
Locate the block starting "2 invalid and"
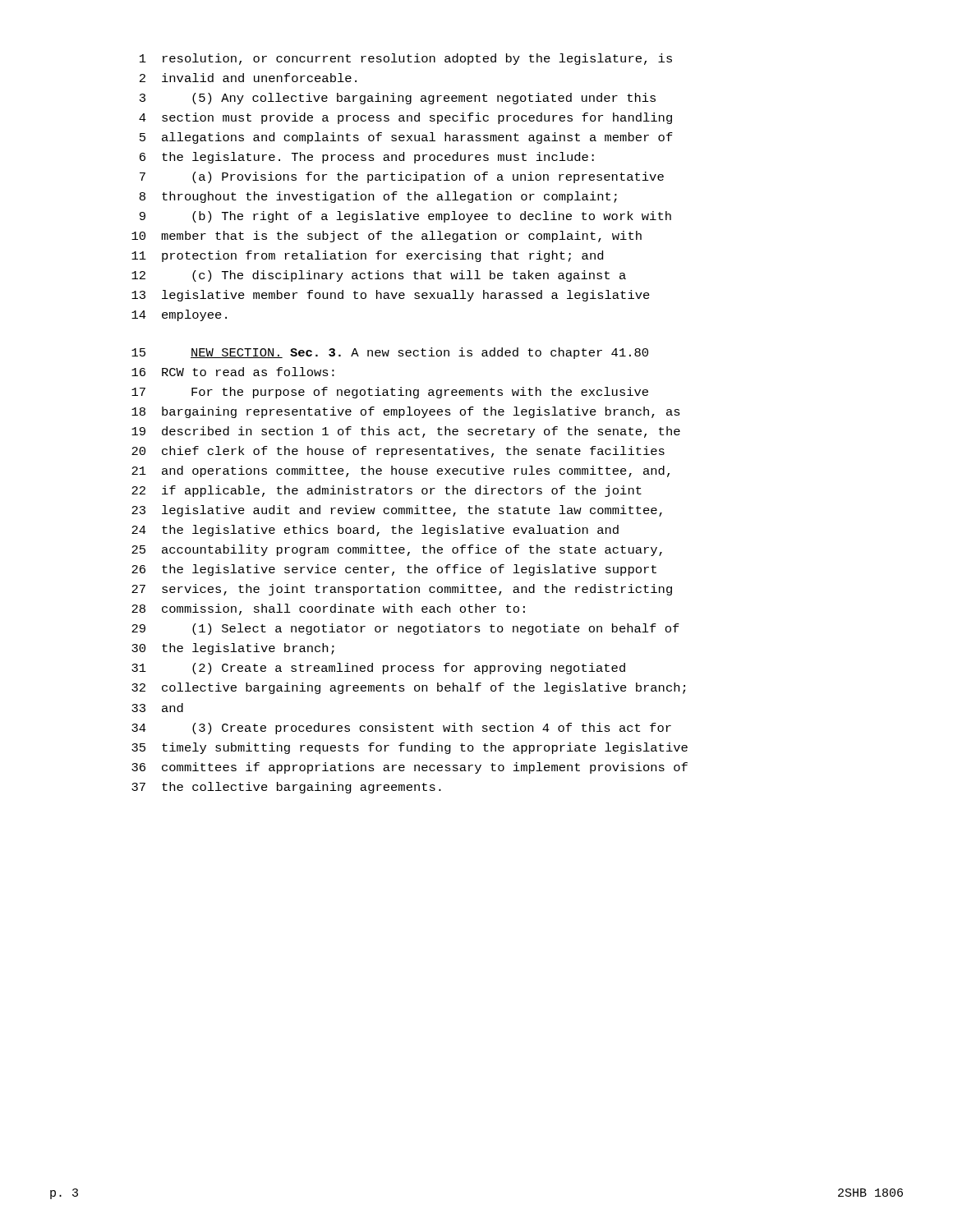[203, 78]
